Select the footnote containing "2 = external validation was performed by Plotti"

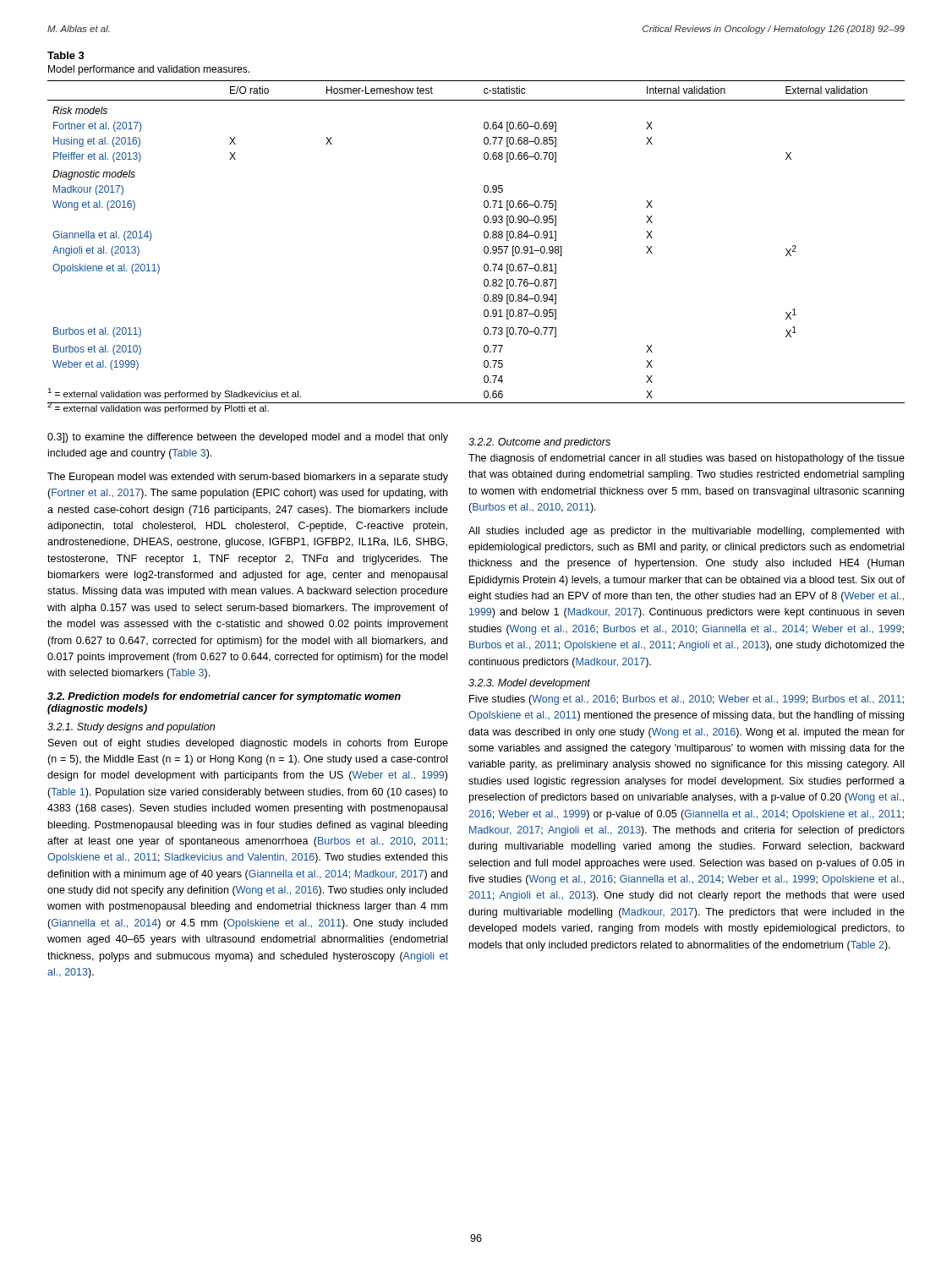tap(175, 406)
